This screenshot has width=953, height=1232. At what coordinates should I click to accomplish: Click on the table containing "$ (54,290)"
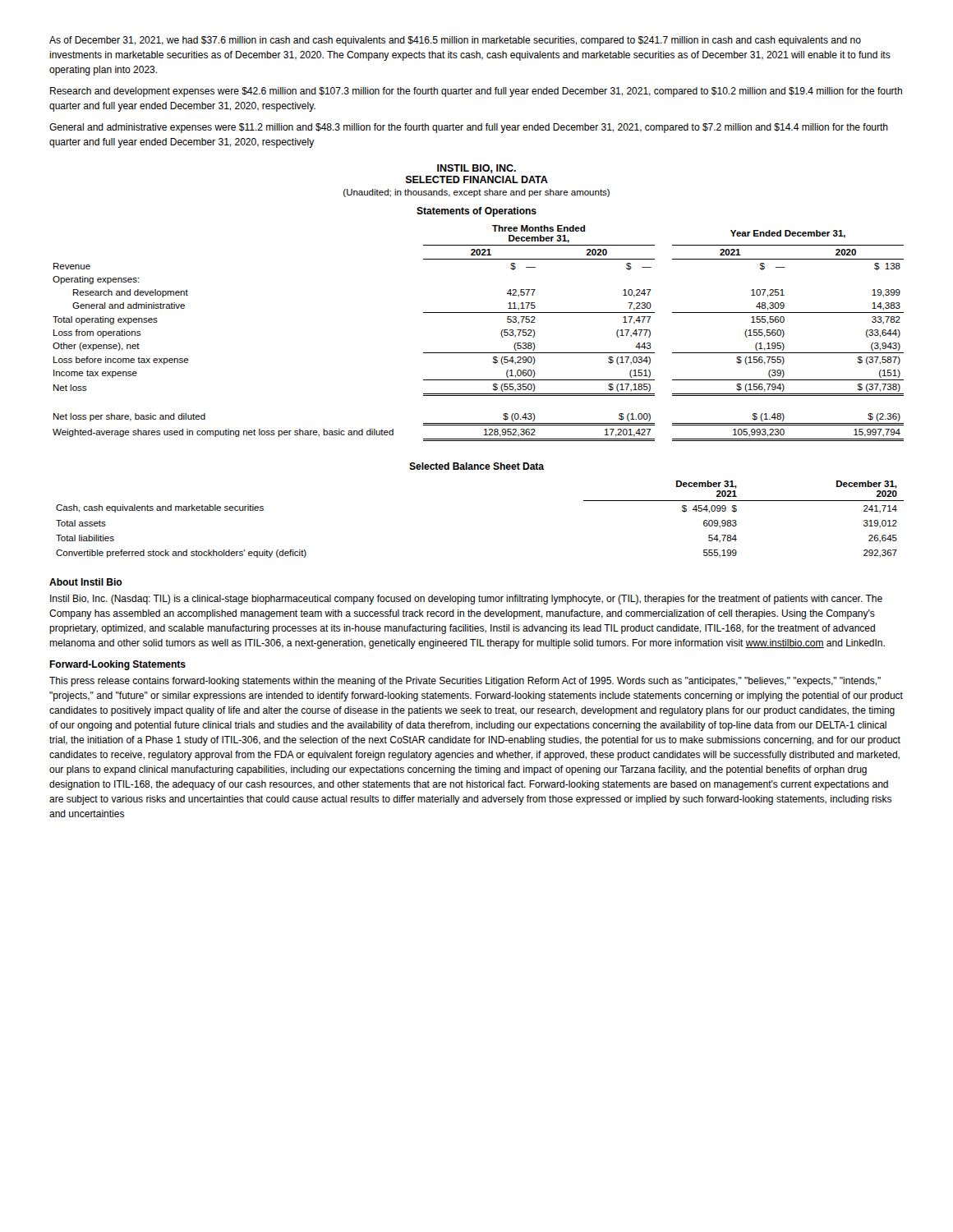(476, 331)
